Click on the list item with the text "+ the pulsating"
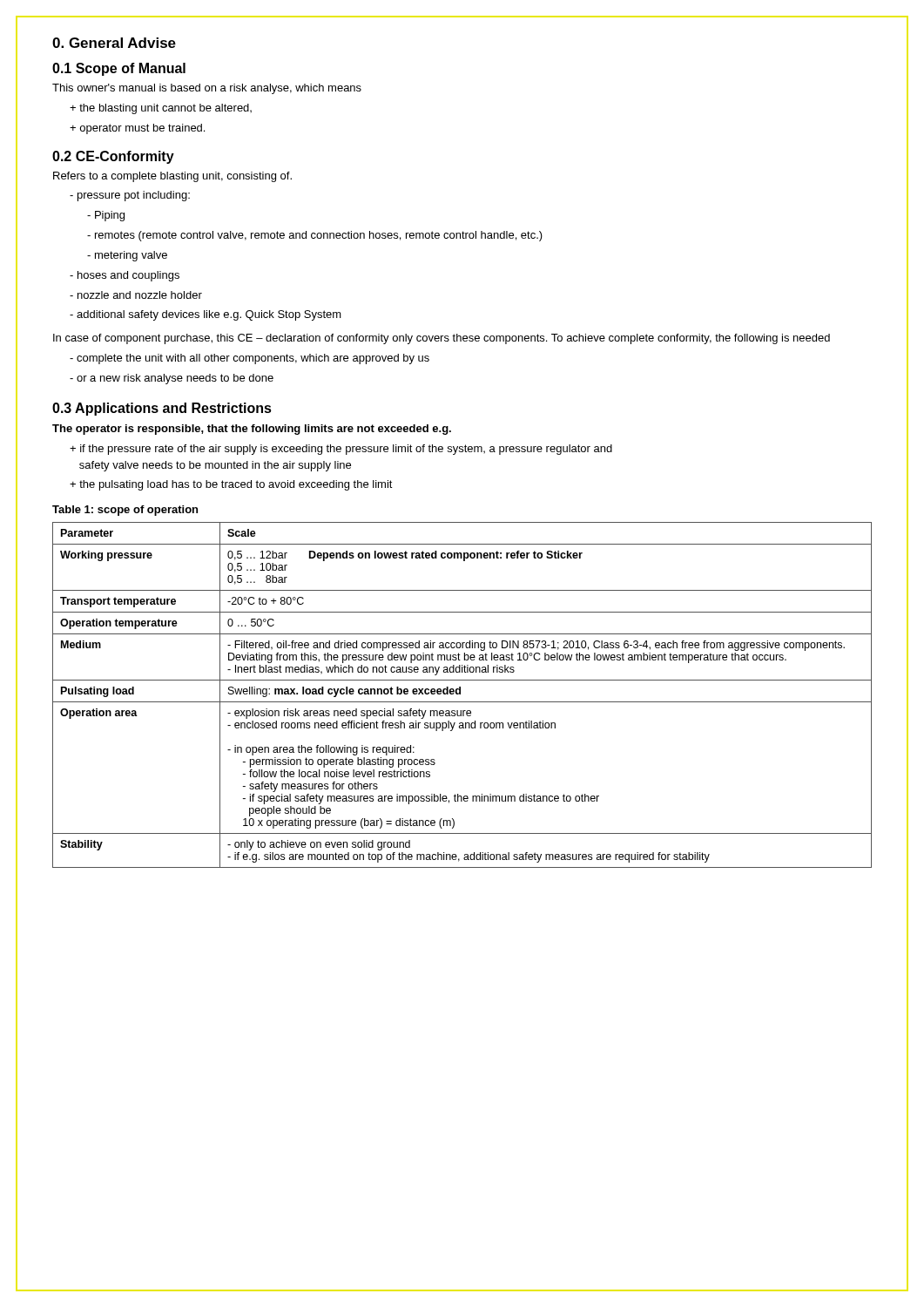 (x=231, y=485)
